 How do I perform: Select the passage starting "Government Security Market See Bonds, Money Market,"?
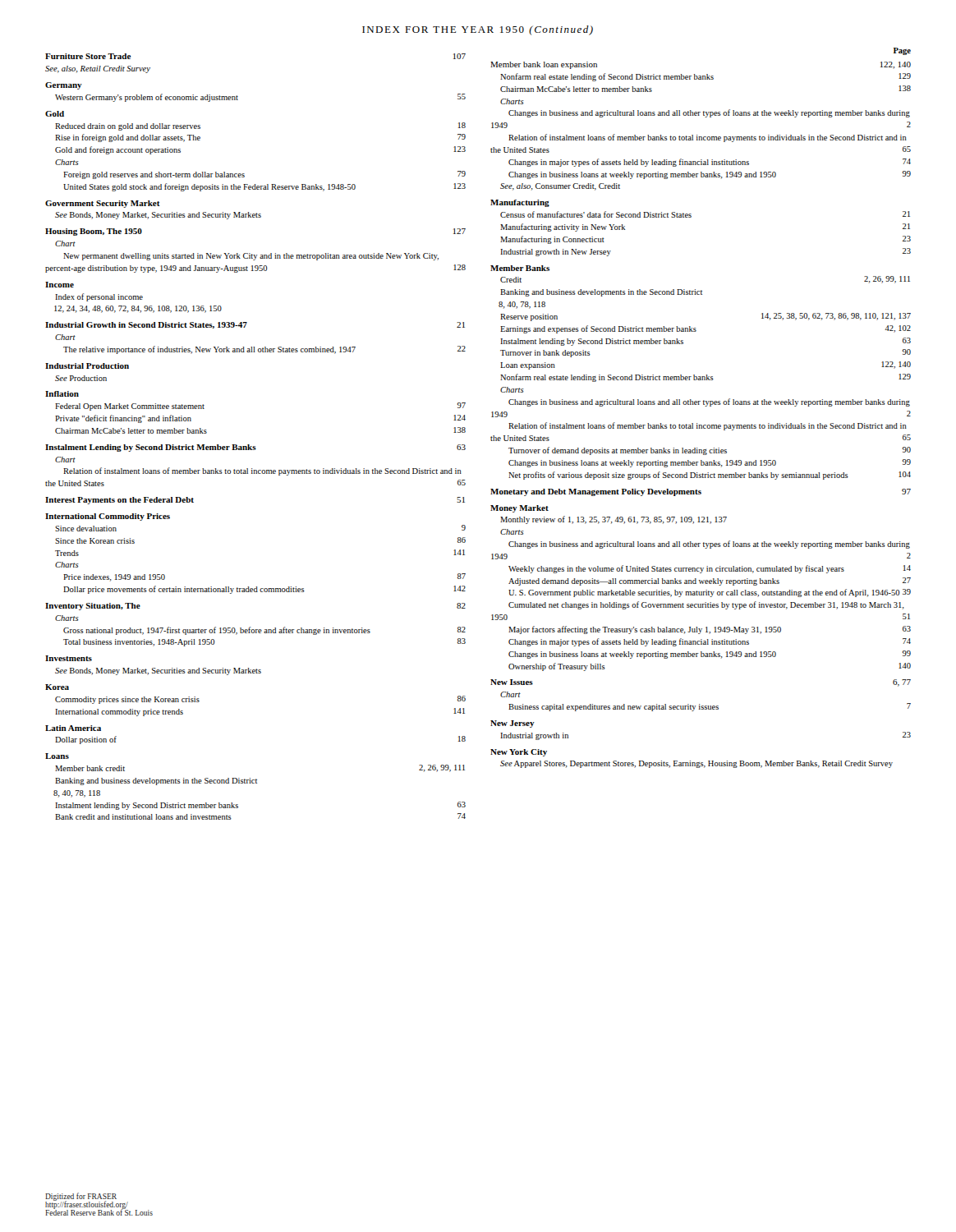click(x=153, y=209)
